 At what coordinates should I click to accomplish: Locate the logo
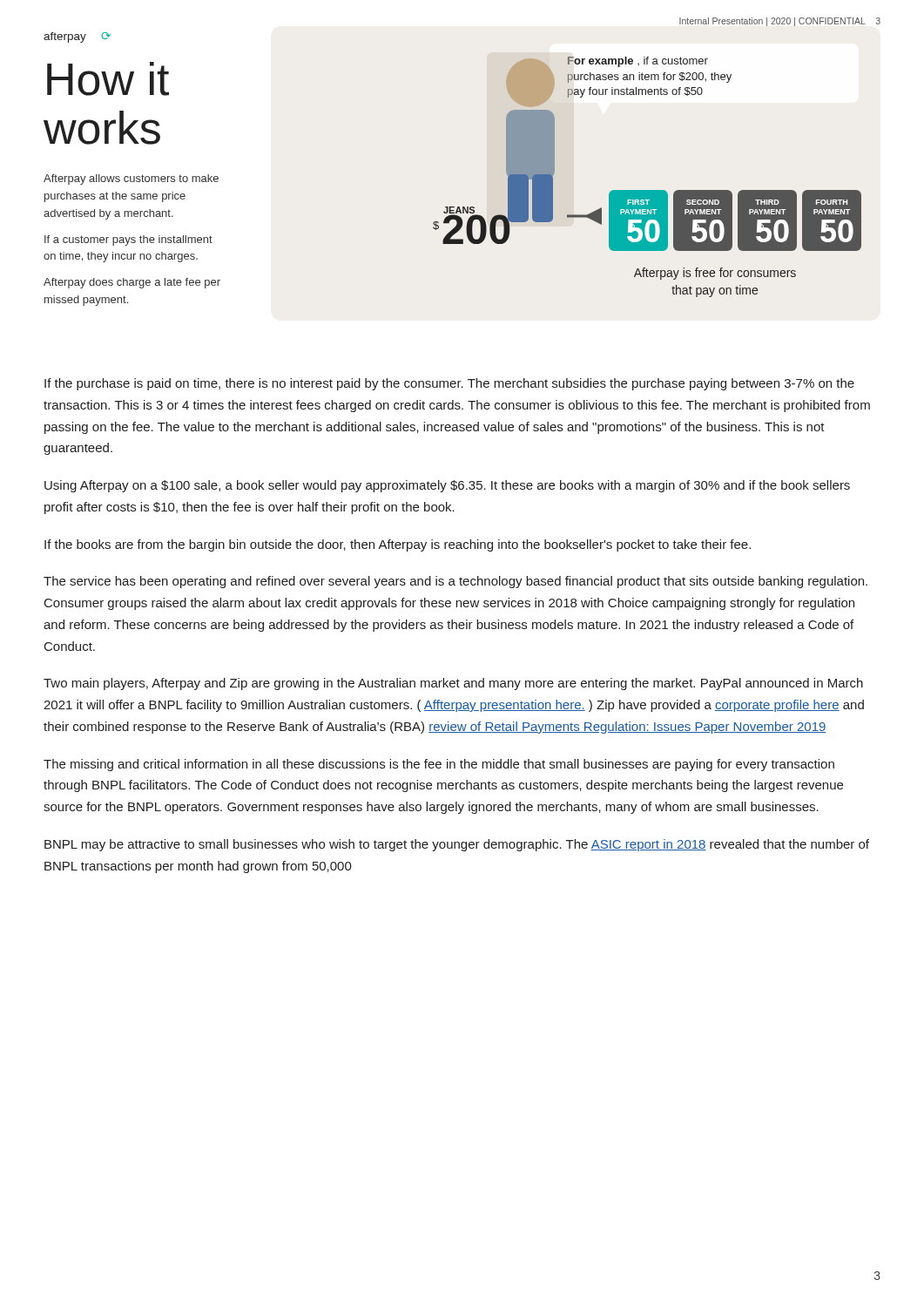tap(83, 37)
